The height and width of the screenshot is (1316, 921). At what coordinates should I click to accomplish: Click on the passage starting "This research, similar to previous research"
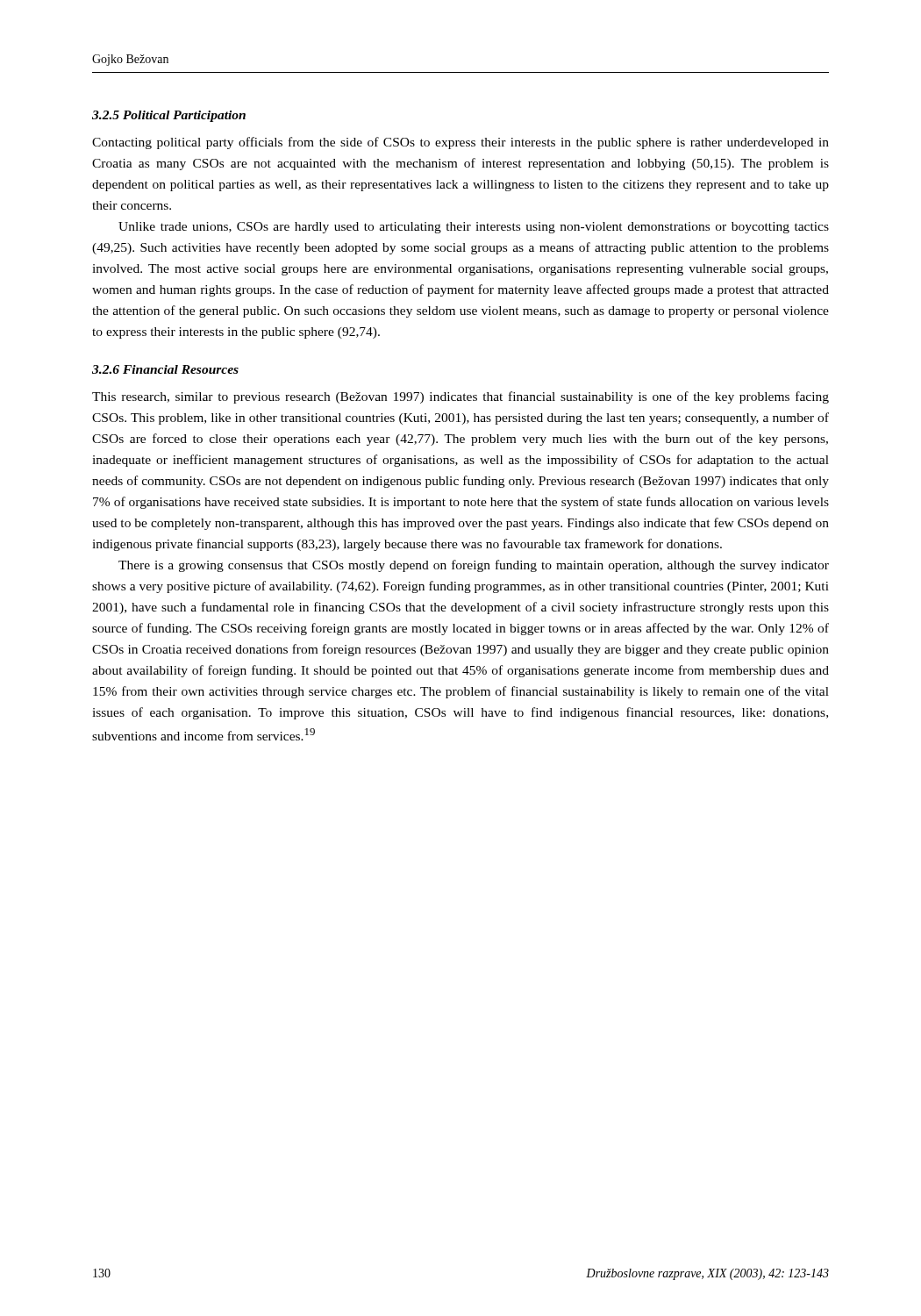[x=460, y=567]
